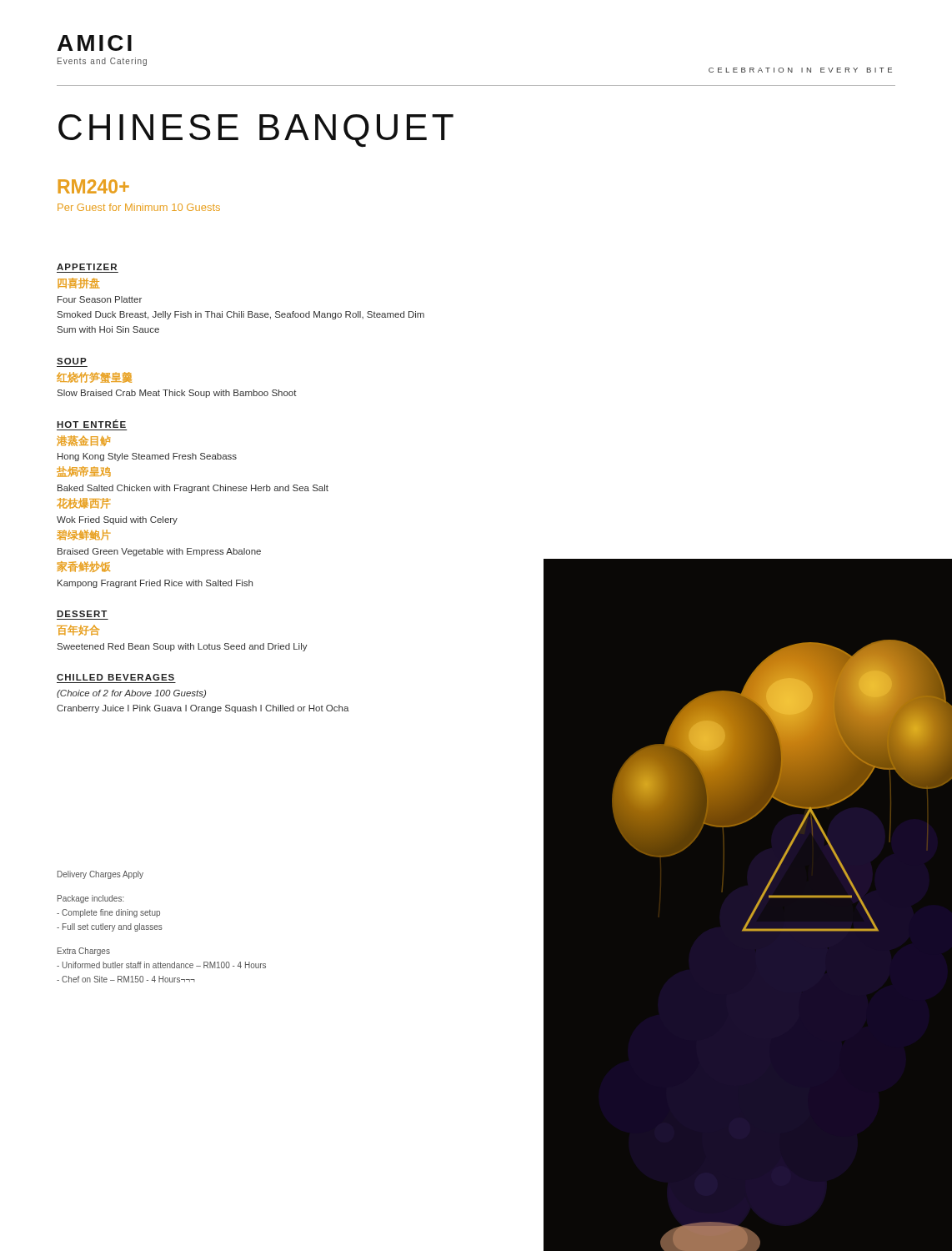Click on the text block containing "港蒸金目鲈 Hong Kong Style Steamed"
This screenshot has width=952, height=1251.
point(83,441)
